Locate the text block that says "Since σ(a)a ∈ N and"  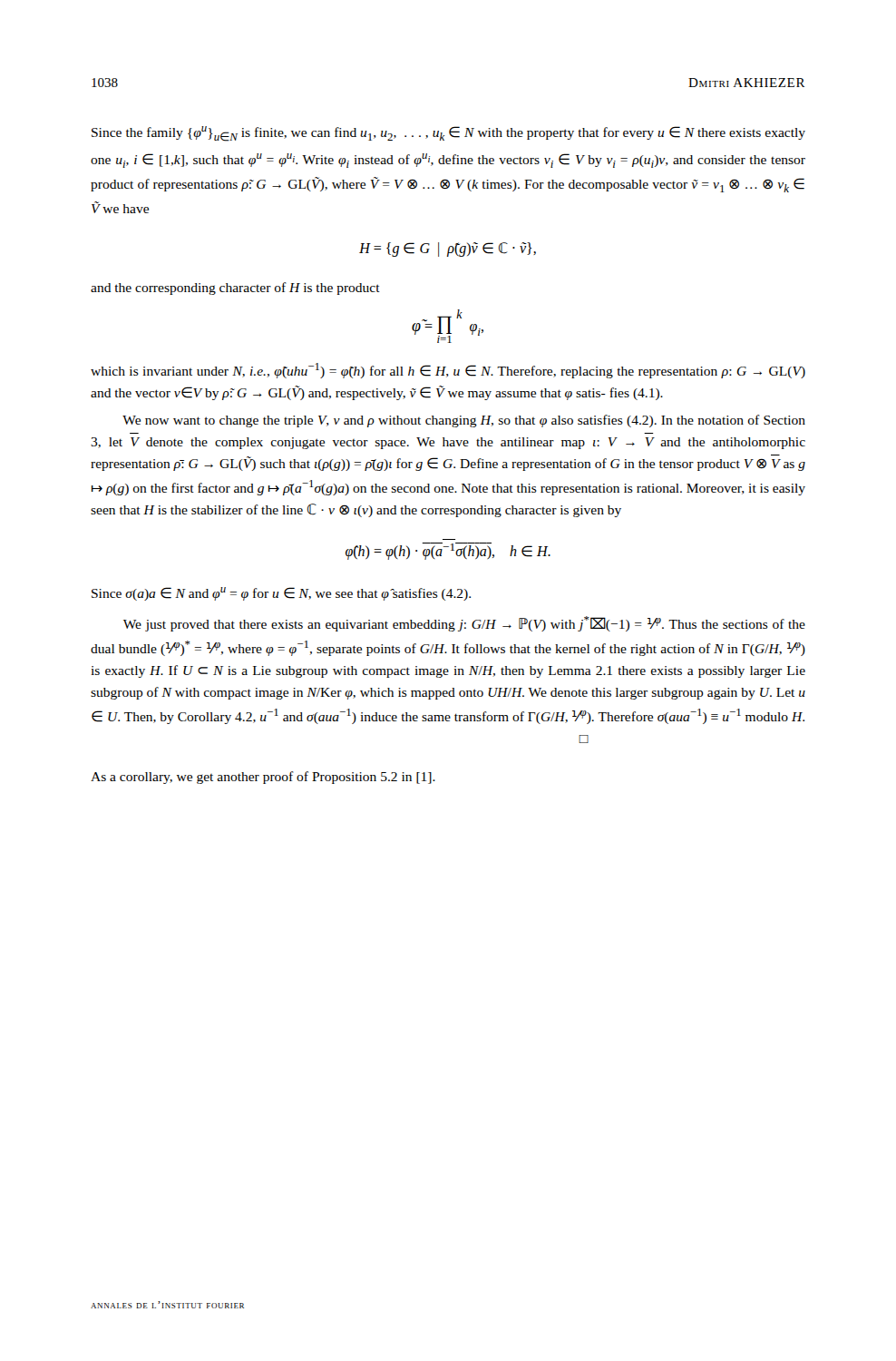coord(448,593)
